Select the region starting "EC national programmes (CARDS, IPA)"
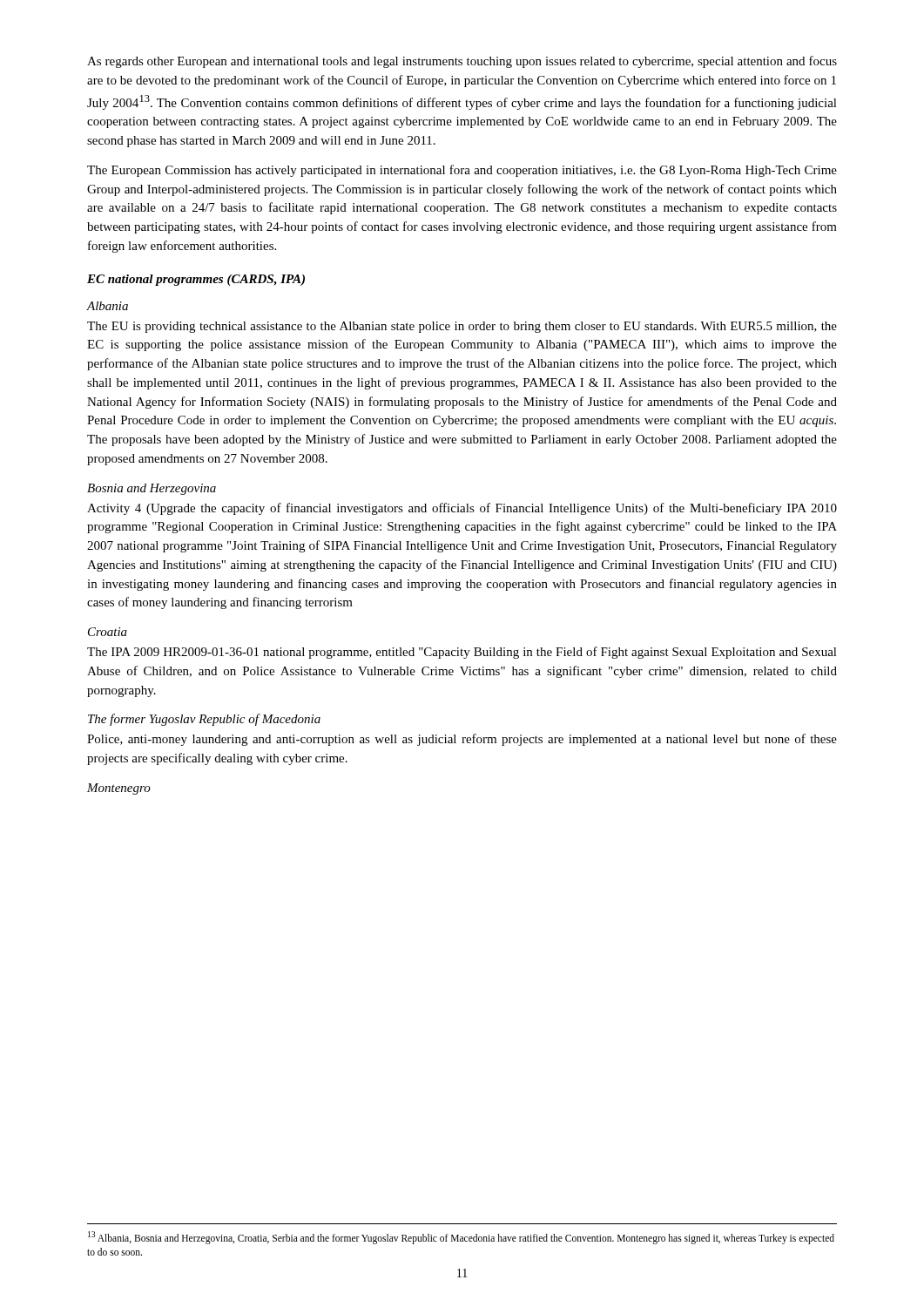924x1307 pixels. 196,278
